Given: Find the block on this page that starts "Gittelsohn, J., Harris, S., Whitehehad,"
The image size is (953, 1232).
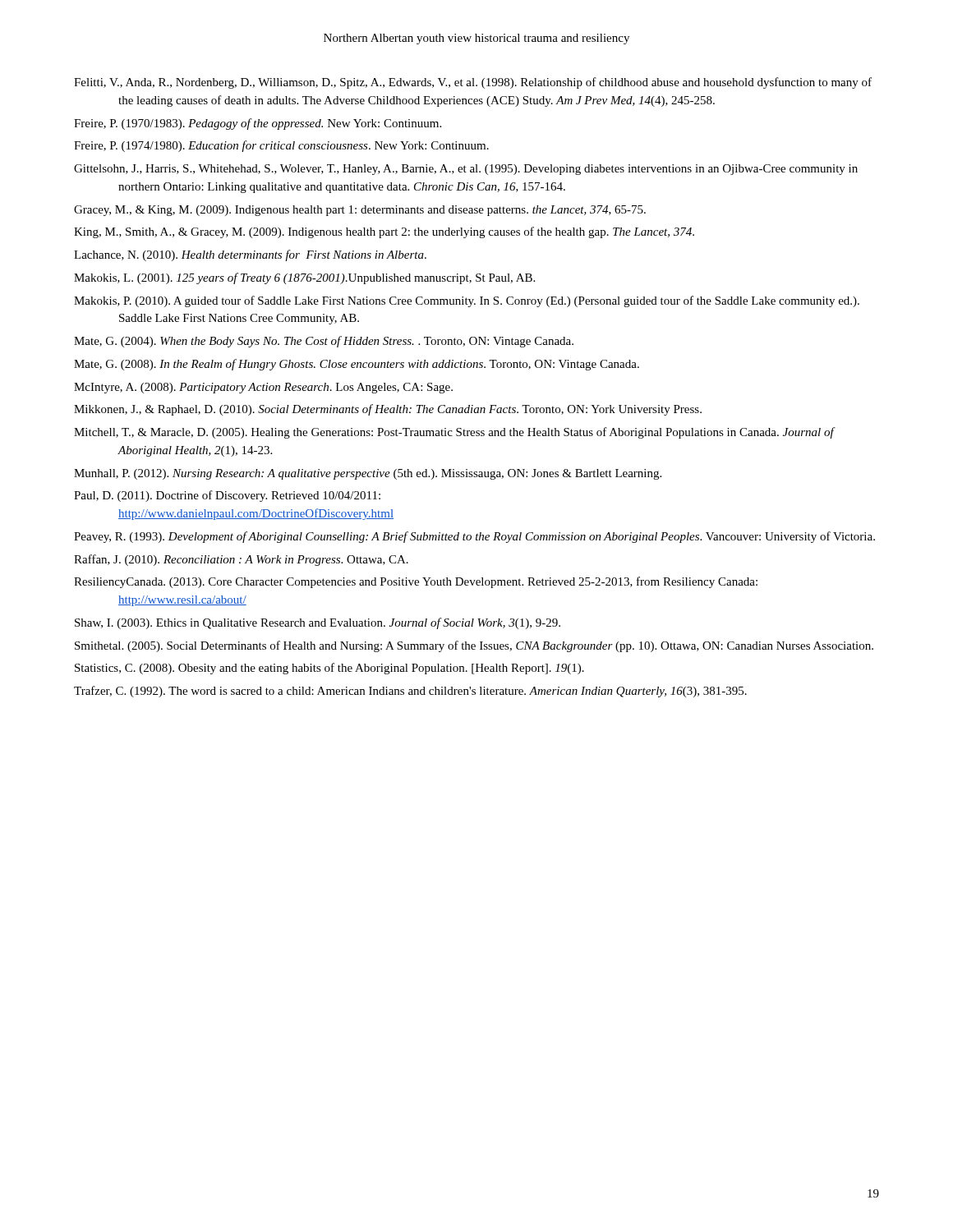Looking at the screenshot, I should 466,177.
